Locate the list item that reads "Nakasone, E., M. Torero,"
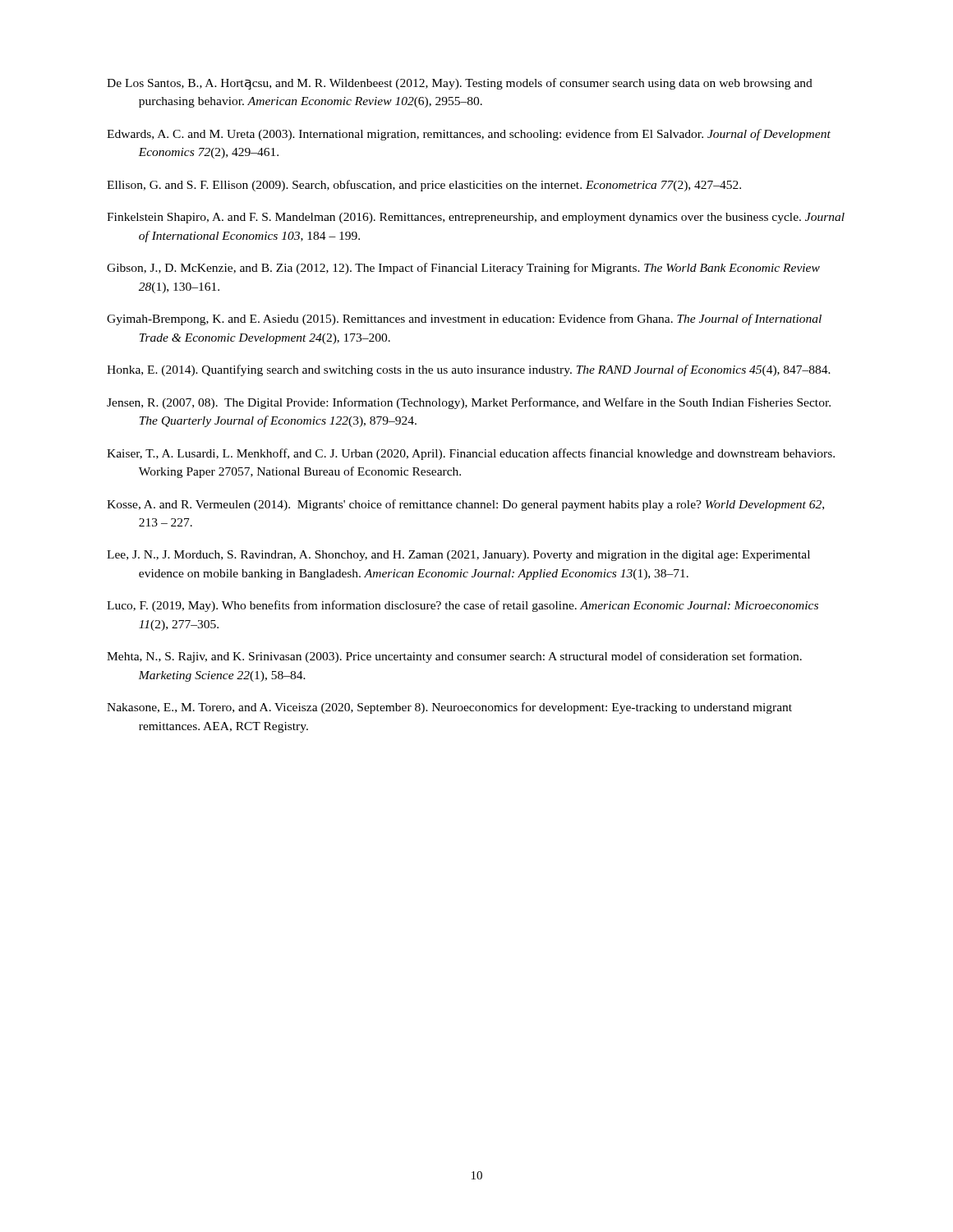 449,716
